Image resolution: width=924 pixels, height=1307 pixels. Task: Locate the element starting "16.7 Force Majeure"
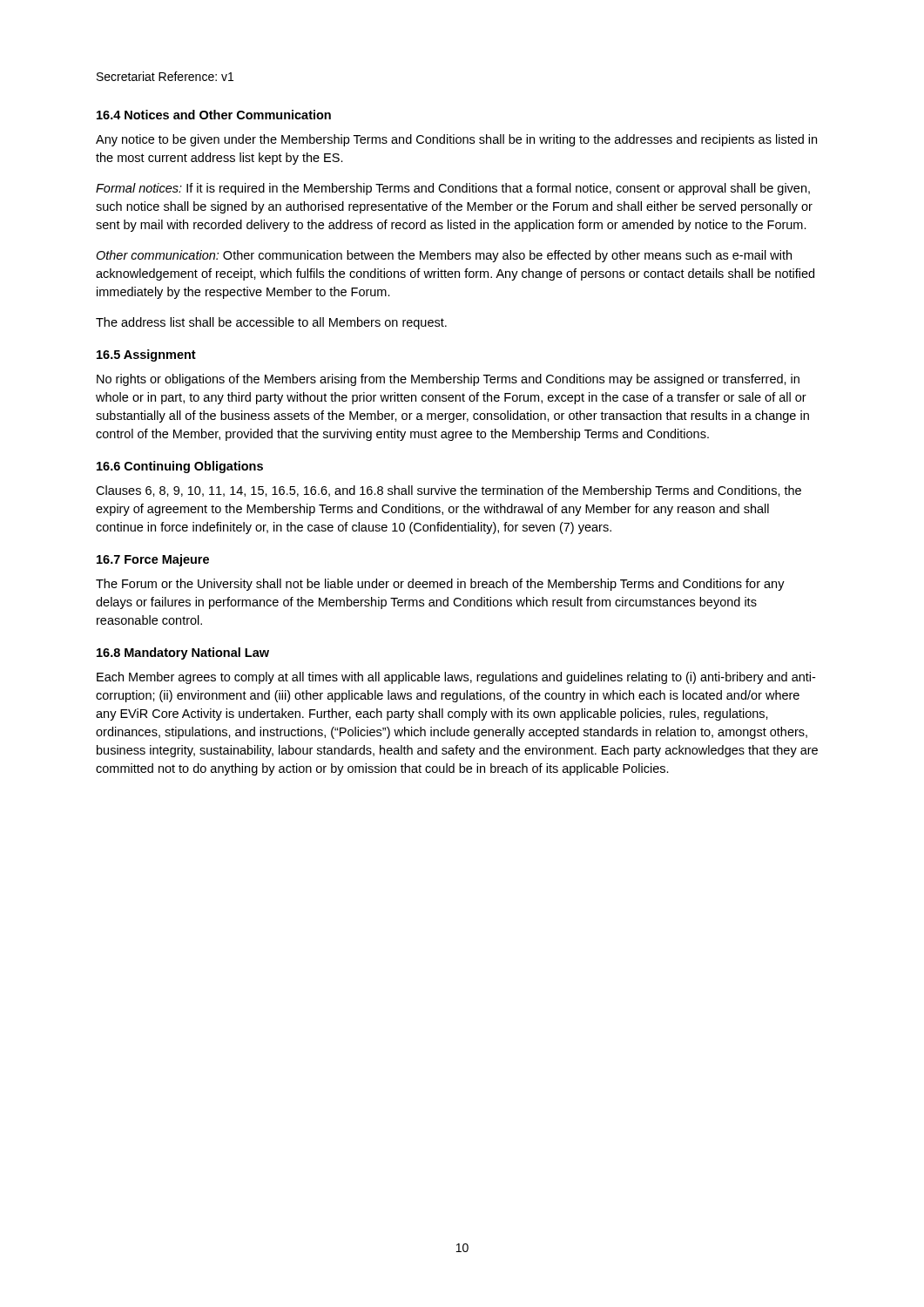(153, 560)
